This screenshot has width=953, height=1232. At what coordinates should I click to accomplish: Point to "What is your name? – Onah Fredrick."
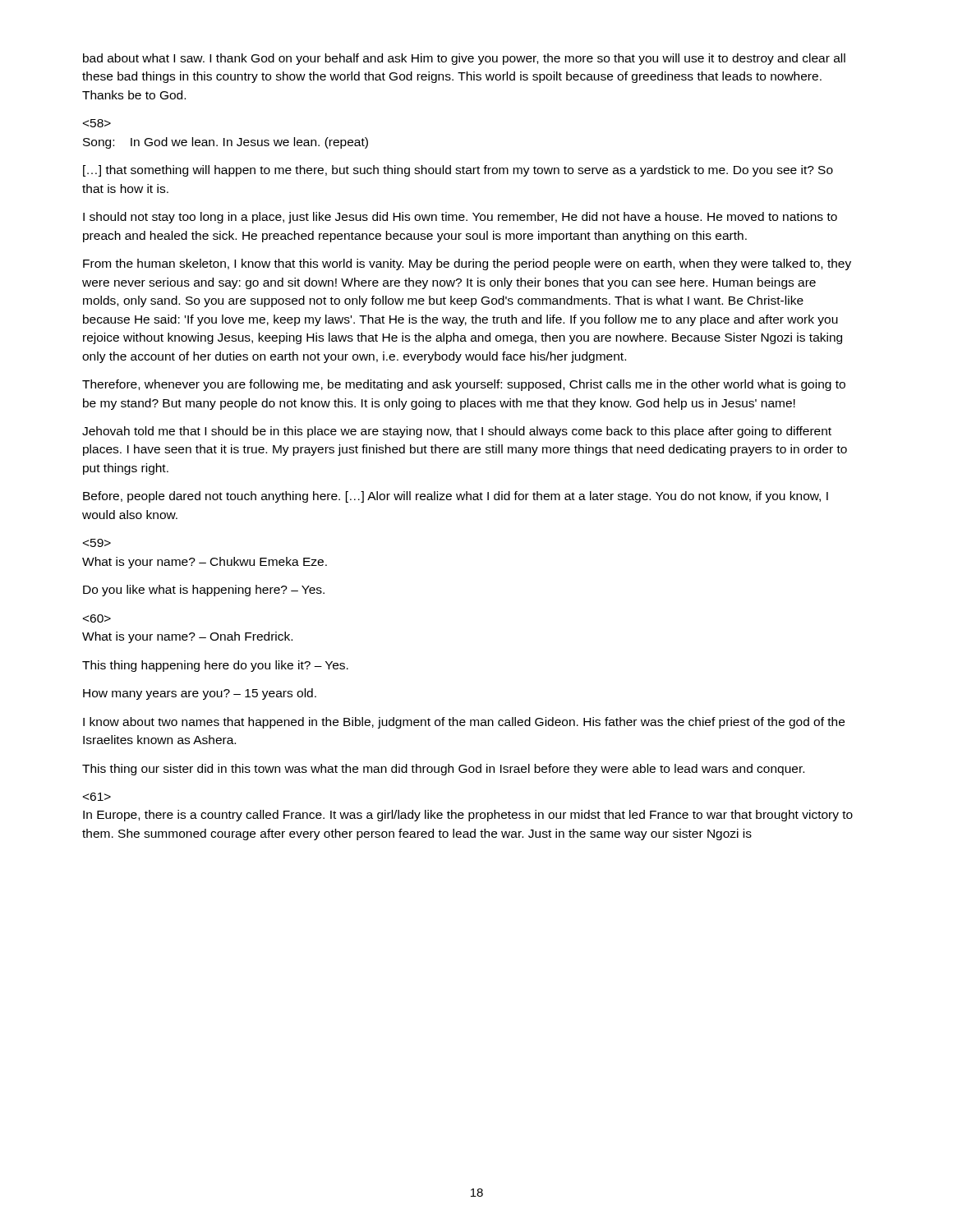[x=188, y=627]
